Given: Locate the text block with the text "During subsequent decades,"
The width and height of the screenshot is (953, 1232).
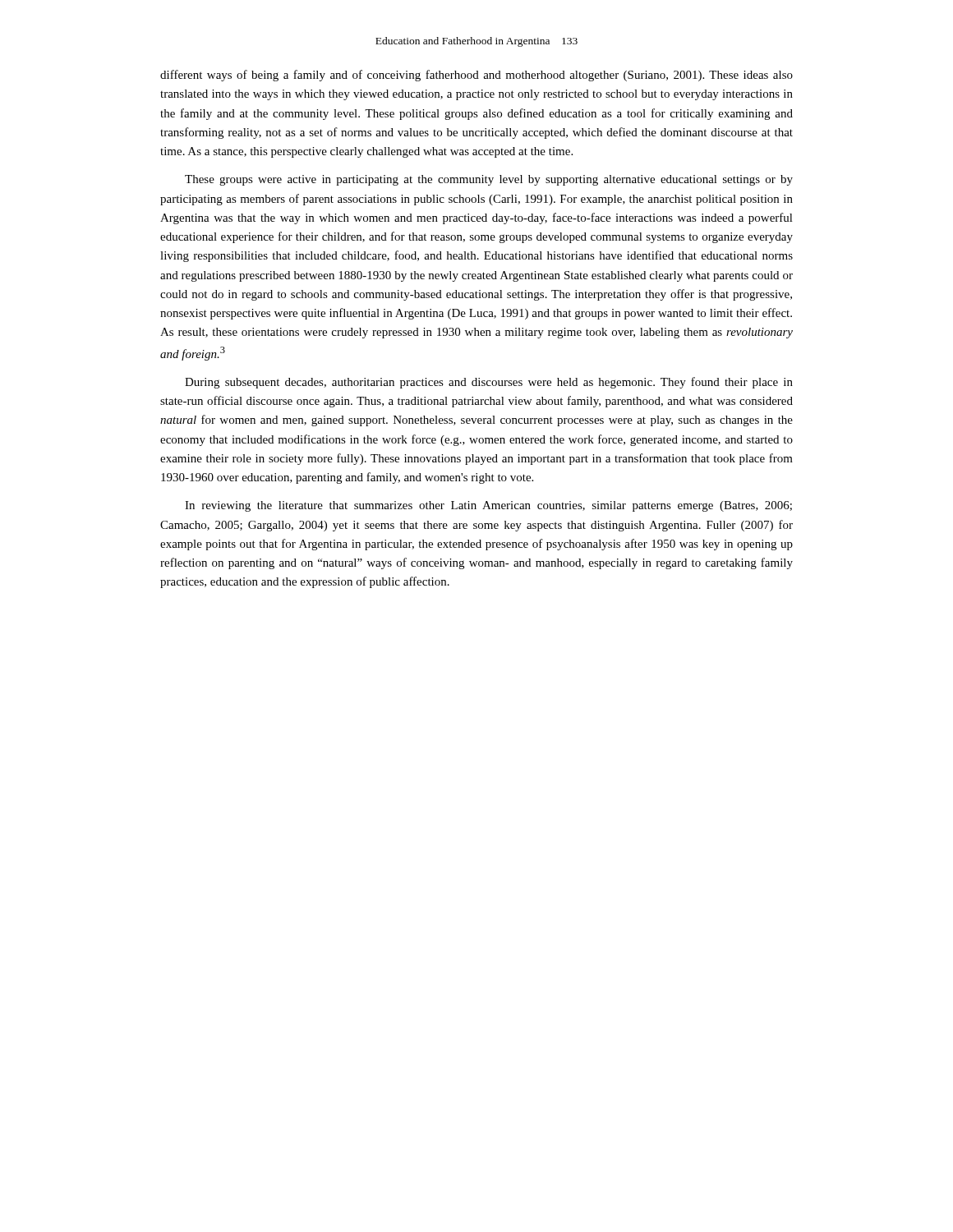Looking at the screenshot, I should [476, 430].
